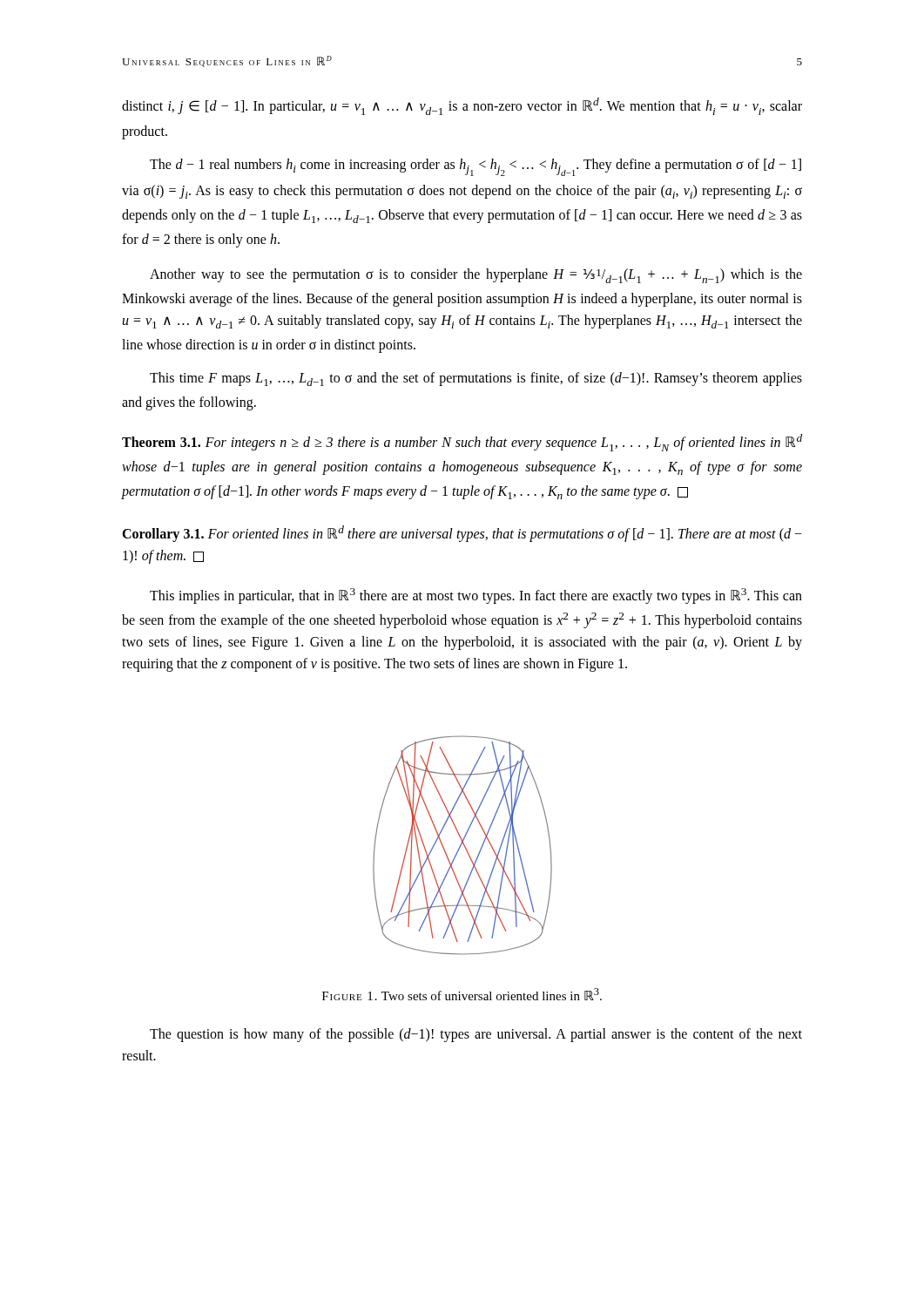Click on the text block that says "The question is"
The width and height of the screenshot is (924, 1307).
click(x=462, y=1045)
